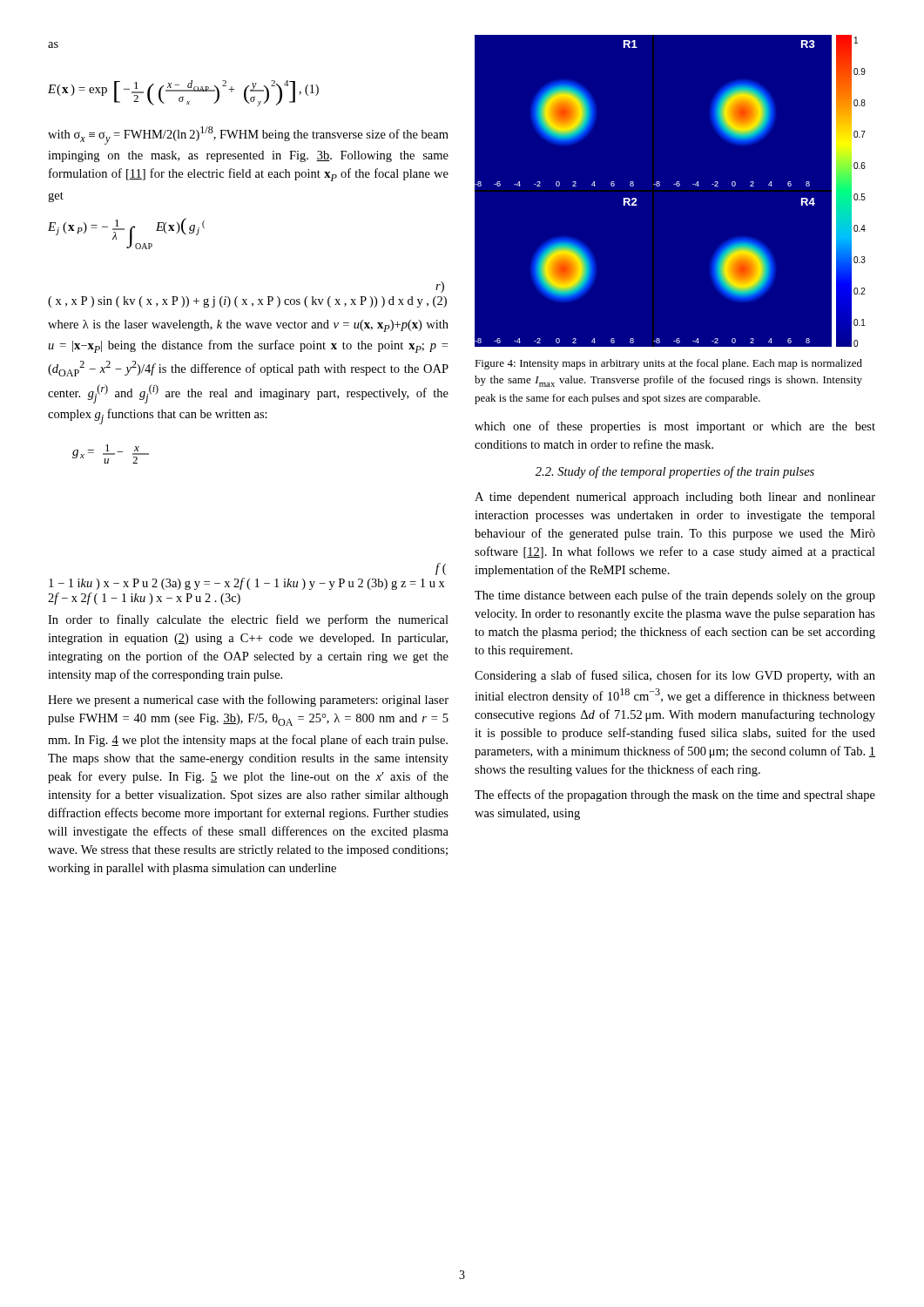Point to the block beginning "Here we present a numerical case"
924x1307 pixels.
coord(248,784)
